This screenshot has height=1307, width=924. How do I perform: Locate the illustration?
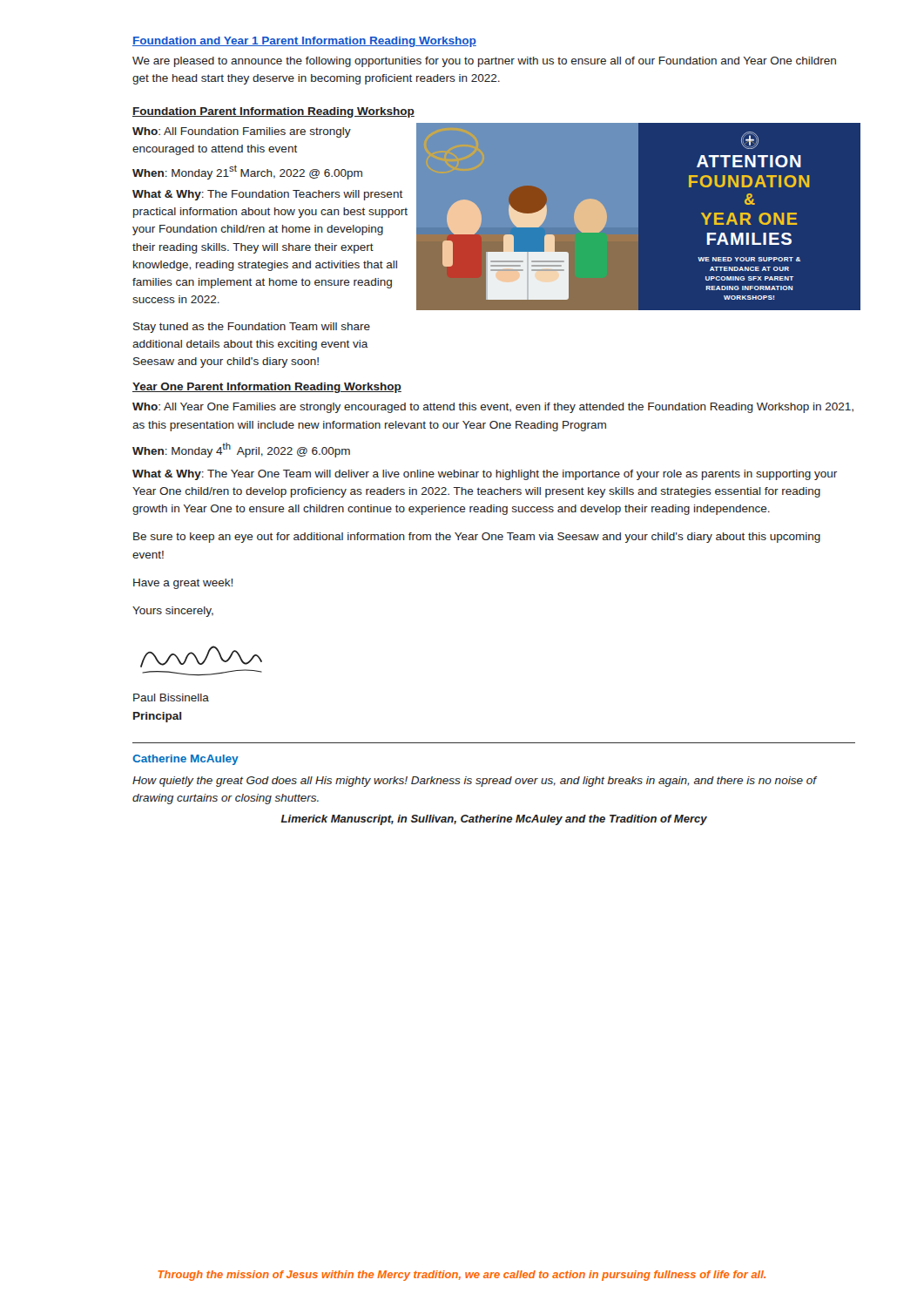(494, 659)
